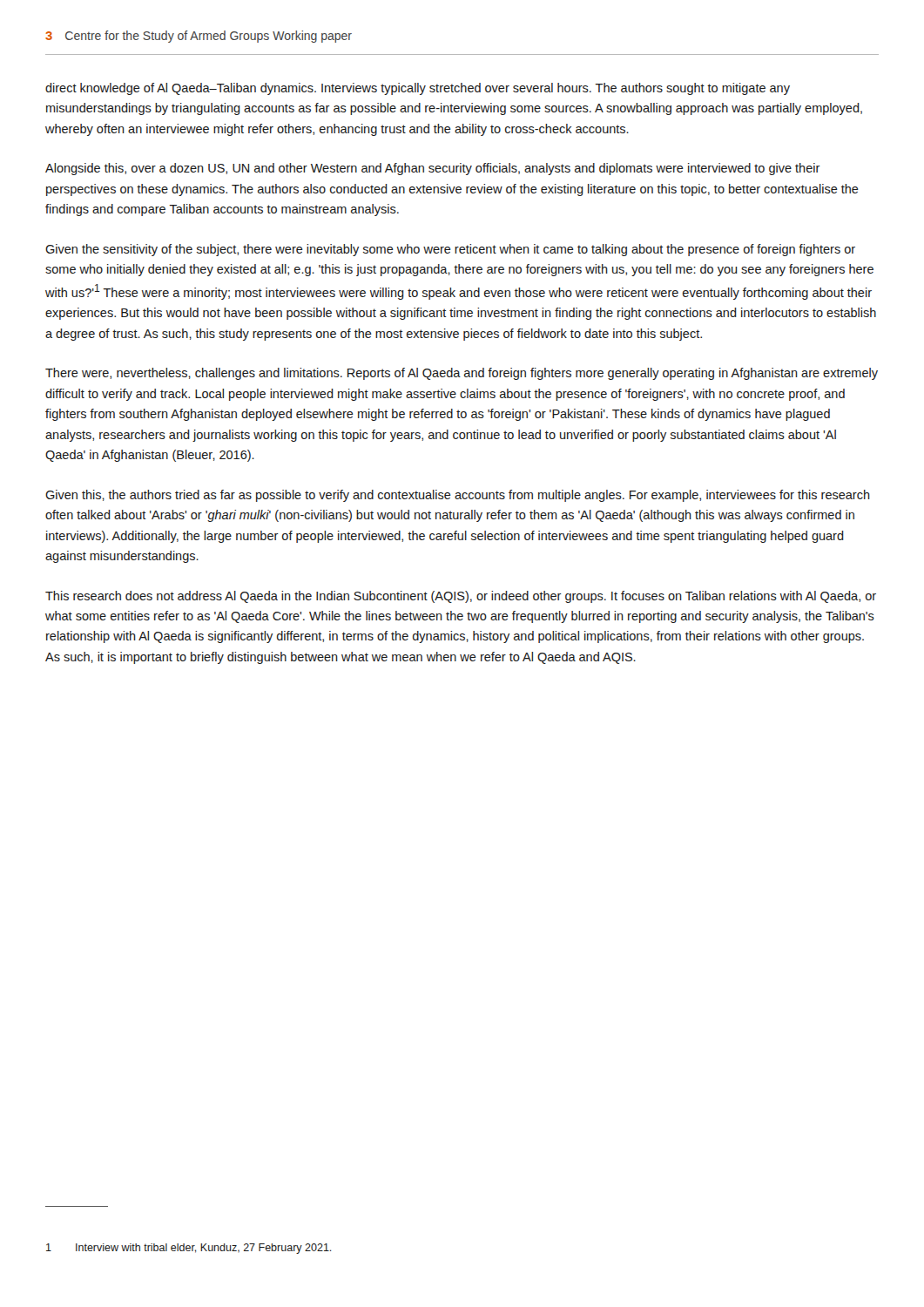The image size is (924, 1307).
Task: Select the text starting "Given this, the authors tried as"
Action: click(x=458, y=525)
